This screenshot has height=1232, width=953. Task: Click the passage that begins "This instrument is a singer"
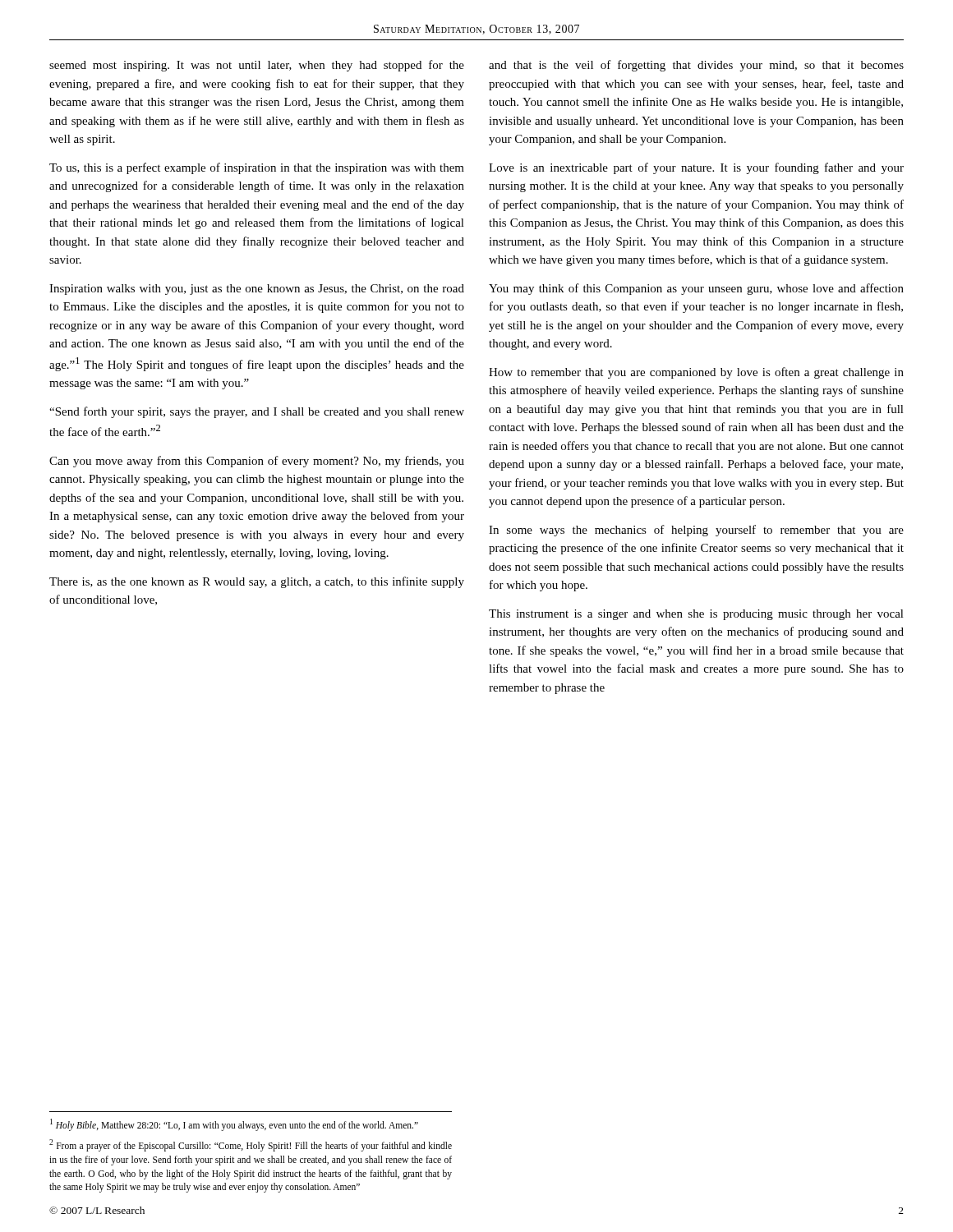click(696, 650)
